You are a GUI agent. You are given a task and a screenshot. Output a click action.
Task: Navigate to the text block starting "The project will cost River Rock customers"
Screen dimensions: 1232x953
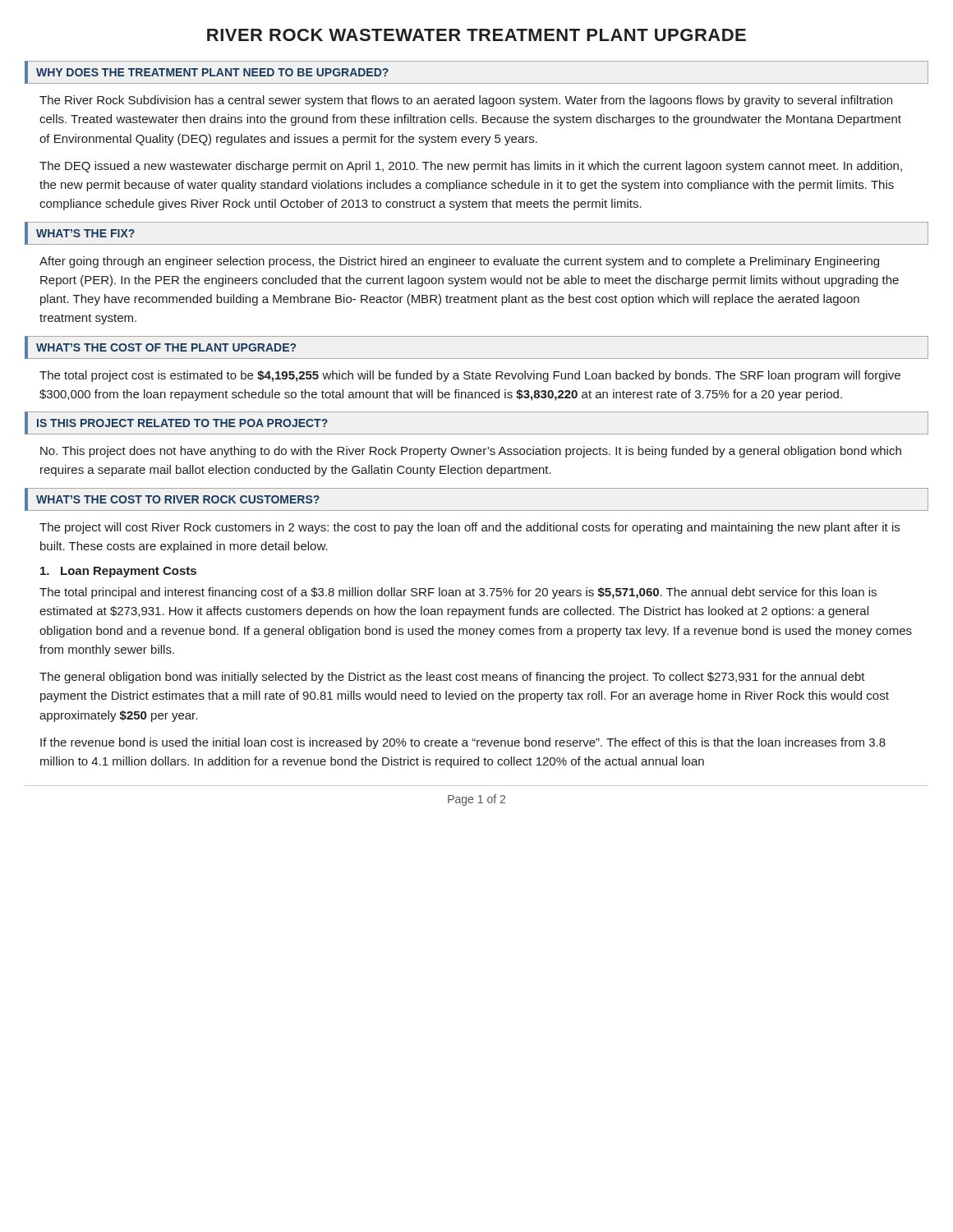click(470, 536)
